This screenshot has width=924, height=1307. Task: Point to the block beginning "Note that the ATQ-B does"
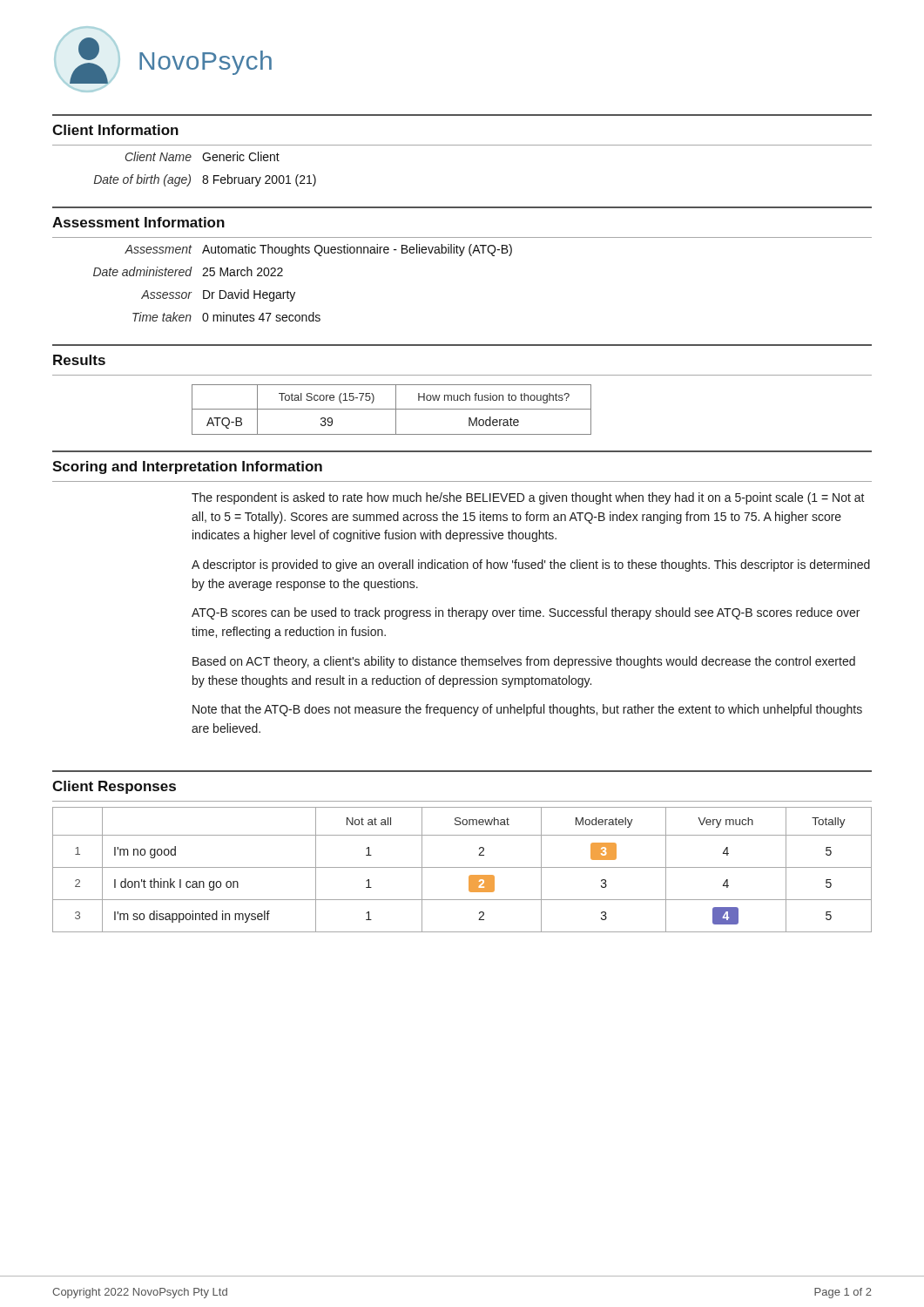click(532, 720)
